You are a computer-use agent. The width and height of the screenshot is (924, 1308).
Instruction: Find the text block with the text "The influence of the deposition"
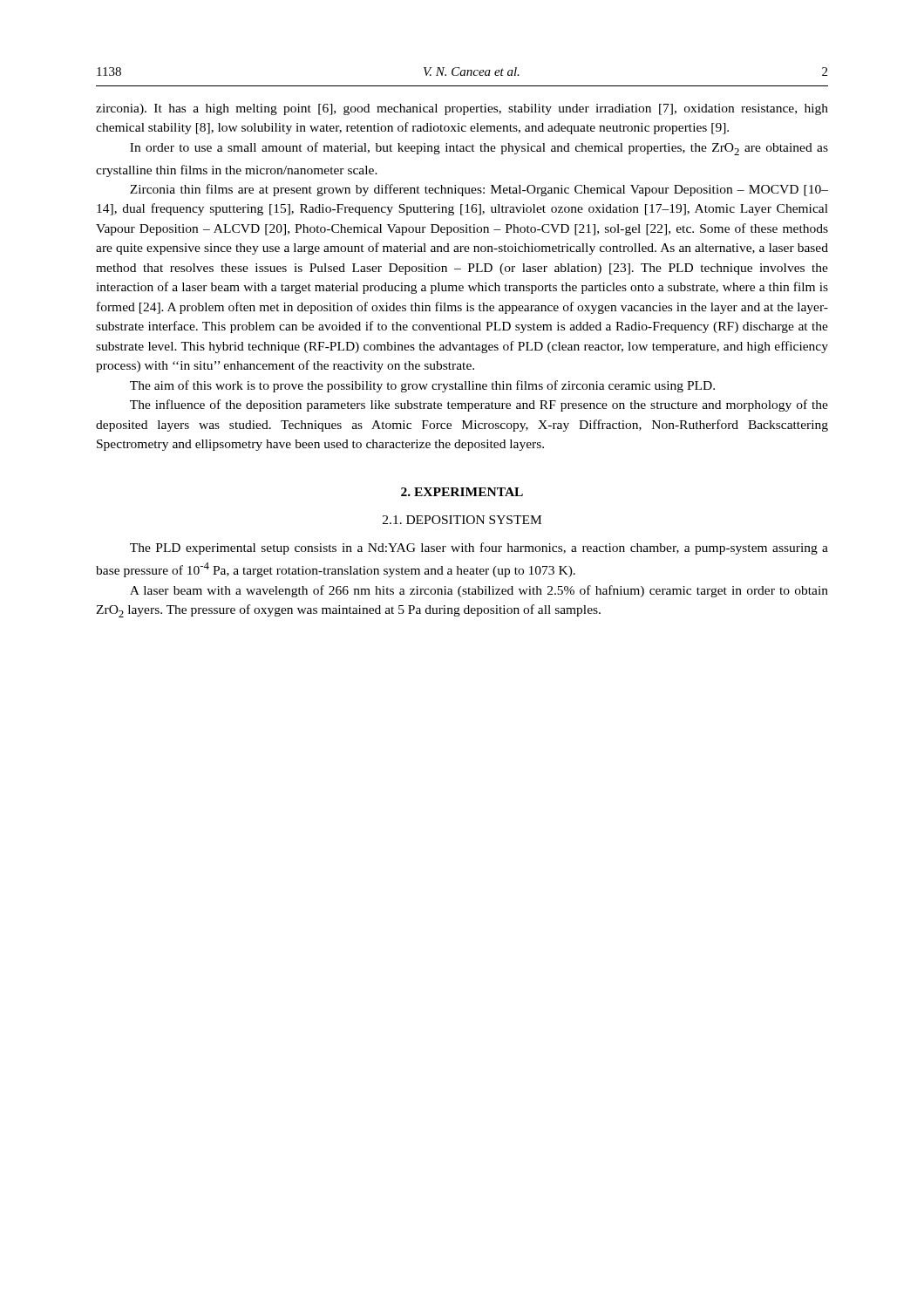(462, 425)
